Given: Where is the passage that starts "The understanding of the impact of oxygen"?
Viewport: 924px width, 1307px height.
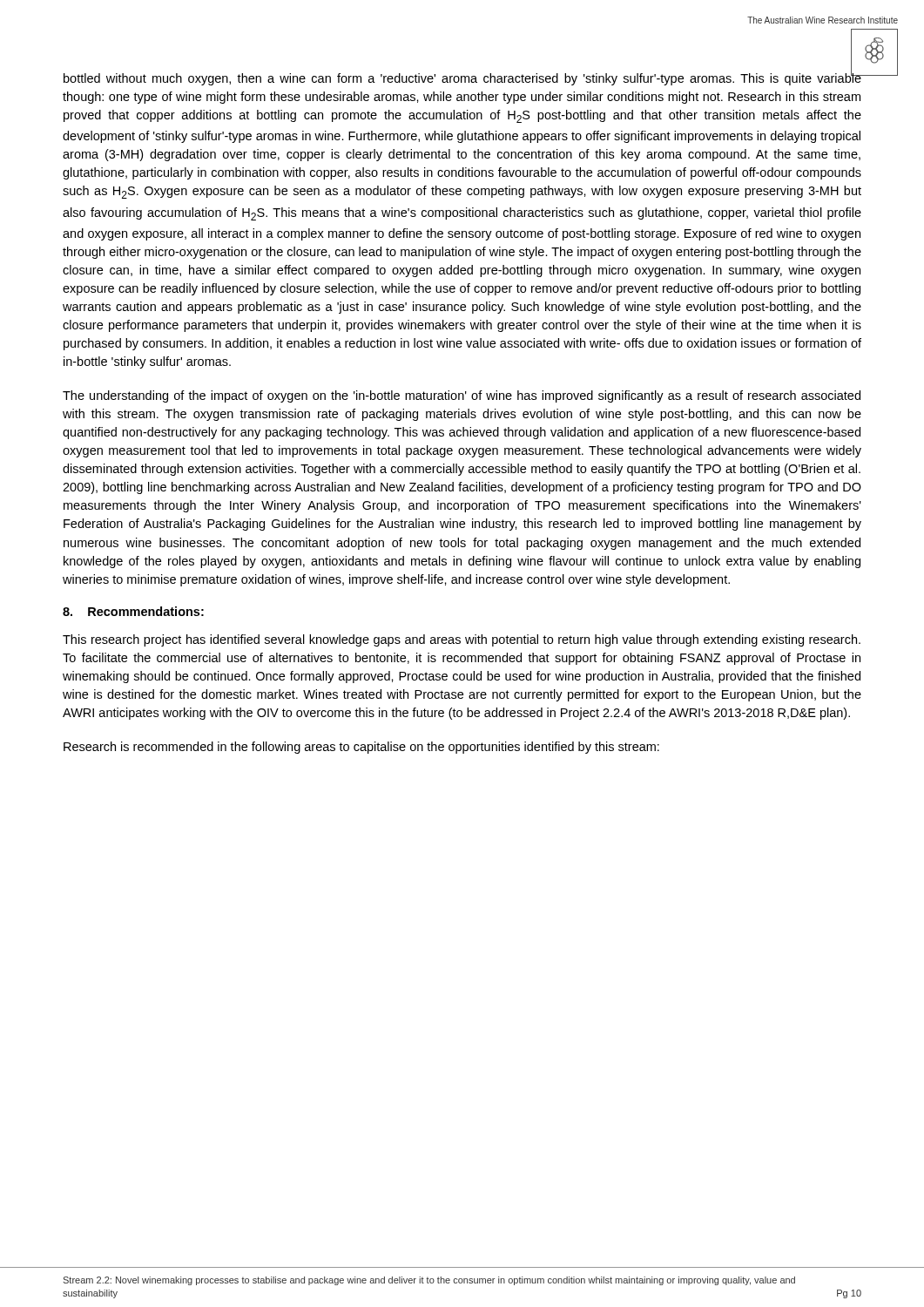Looking at the screenshot, I should pyautogui.click(x=462, y=488).
